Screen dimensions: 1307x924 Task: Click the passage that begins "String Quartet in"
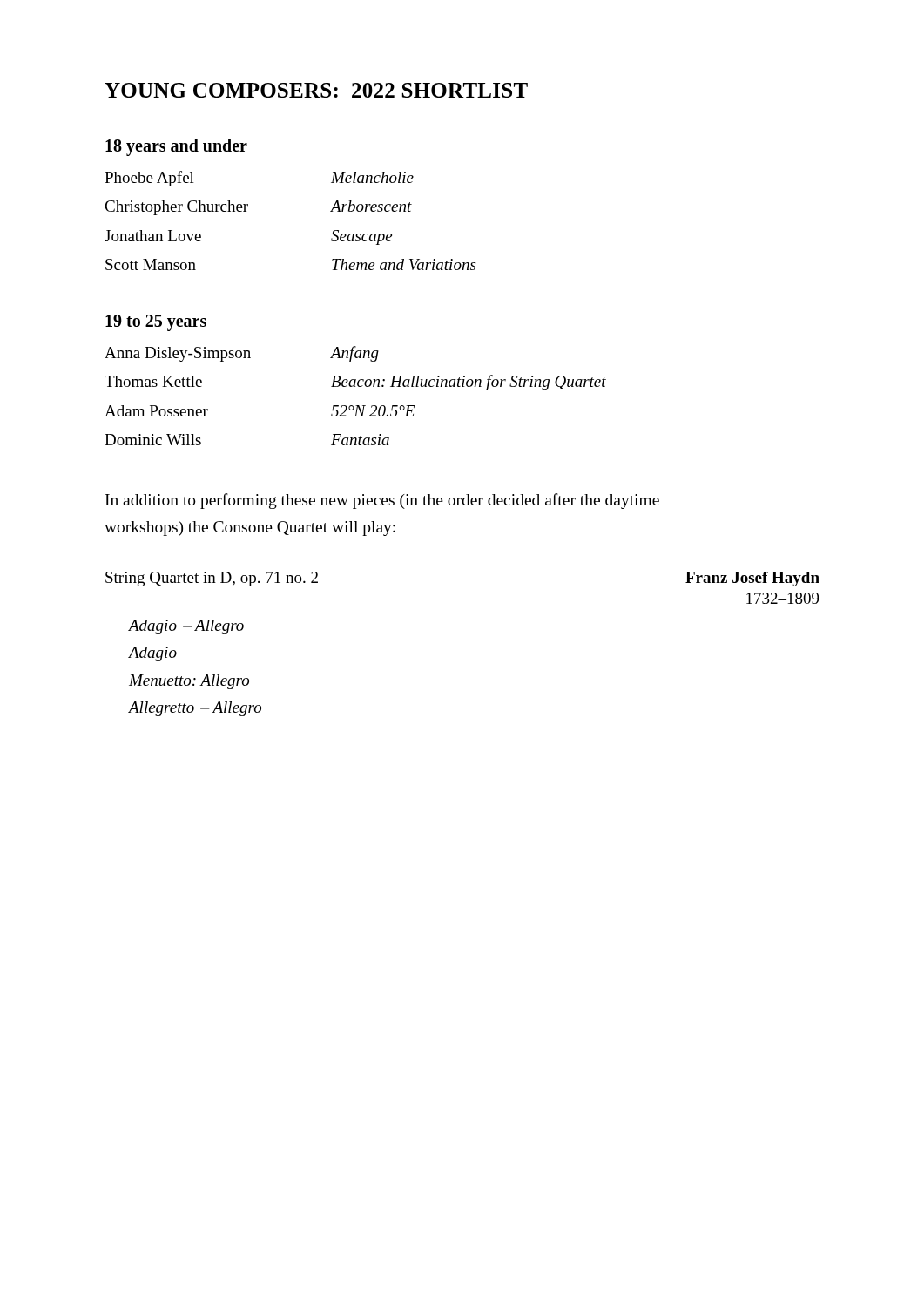(210, 579)
